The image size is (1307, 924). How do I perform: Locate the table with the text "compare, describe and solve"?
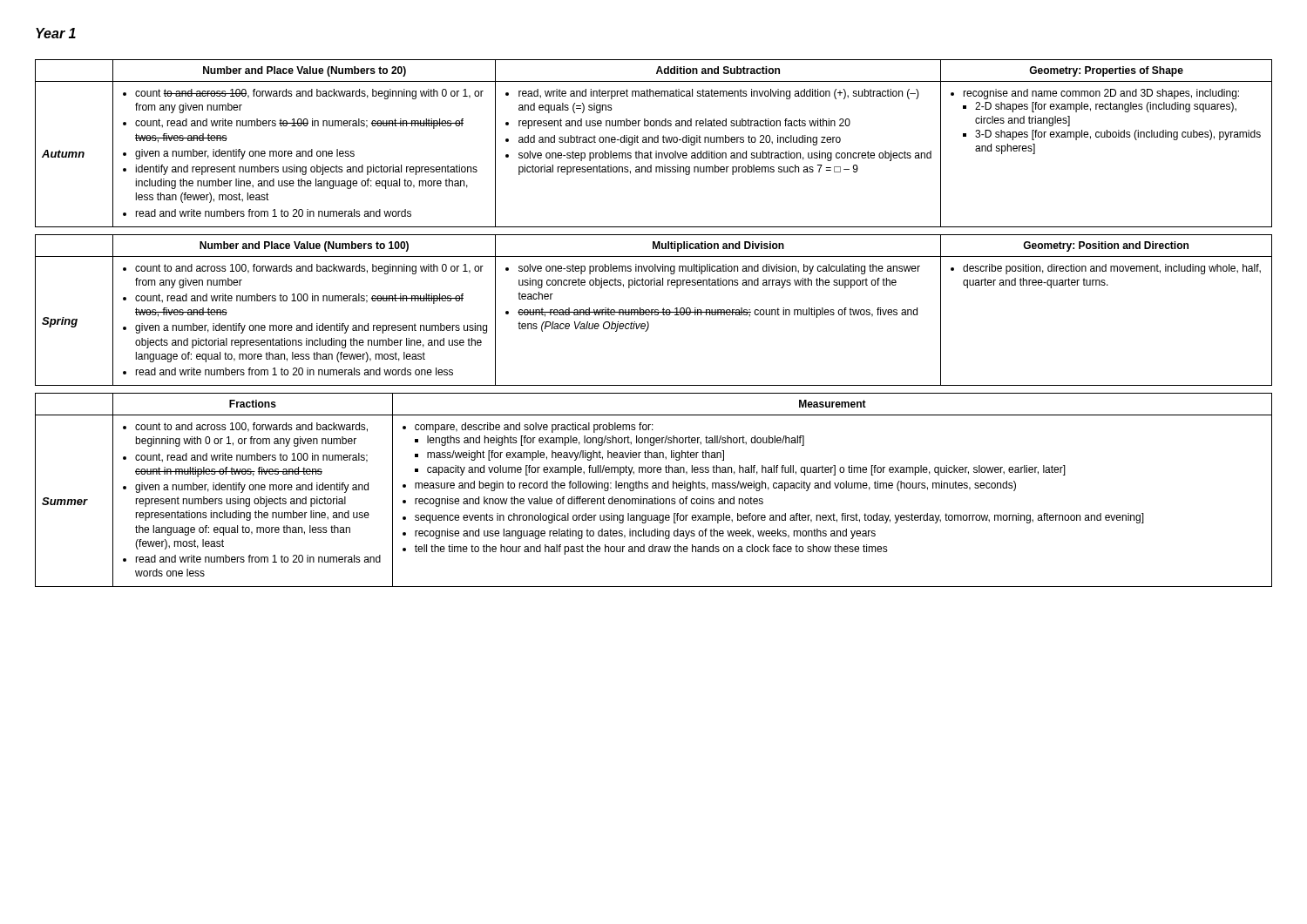pos(654,490)
